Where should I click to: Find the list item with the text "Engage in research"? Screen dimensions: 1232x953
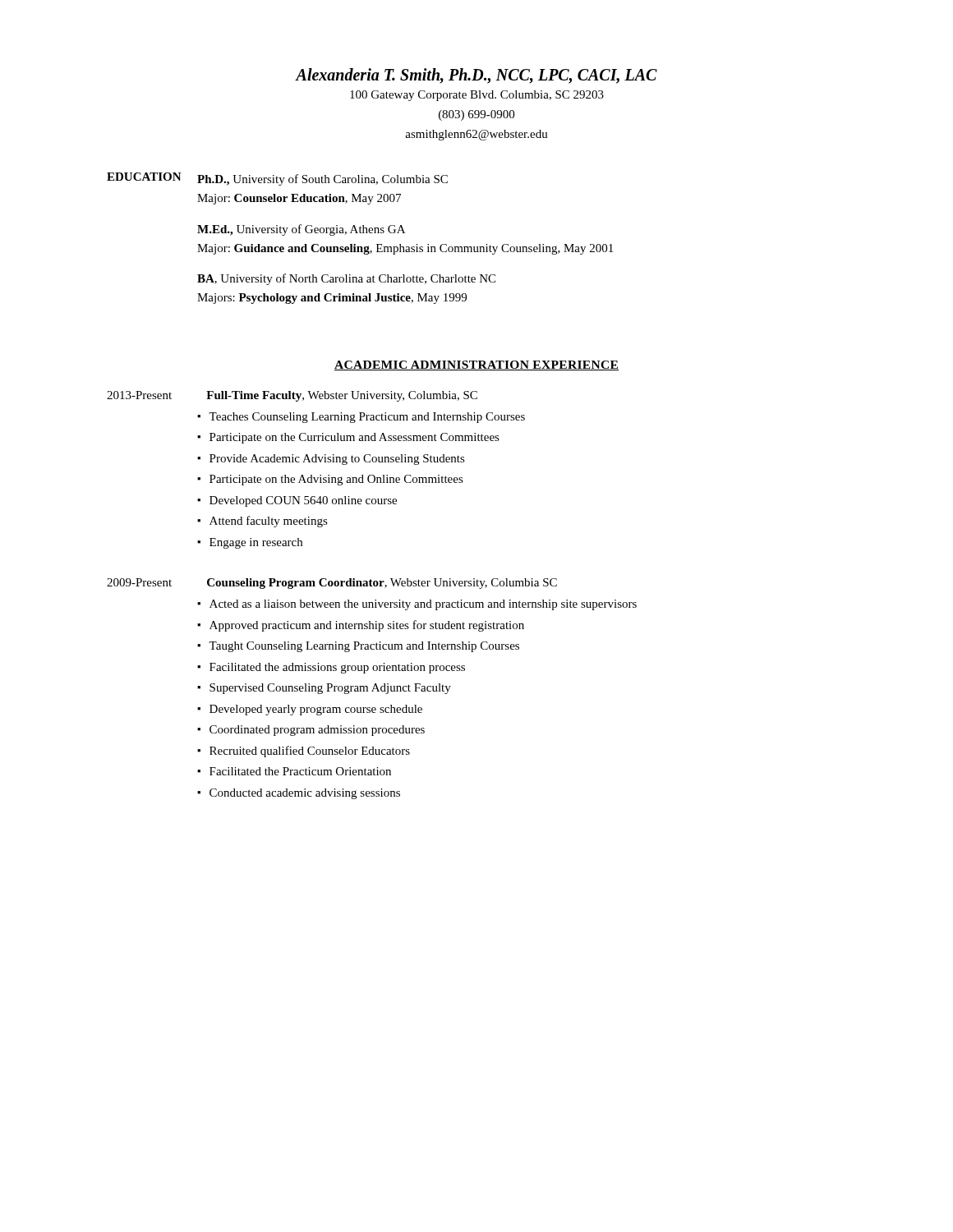[x=256, y=542]
